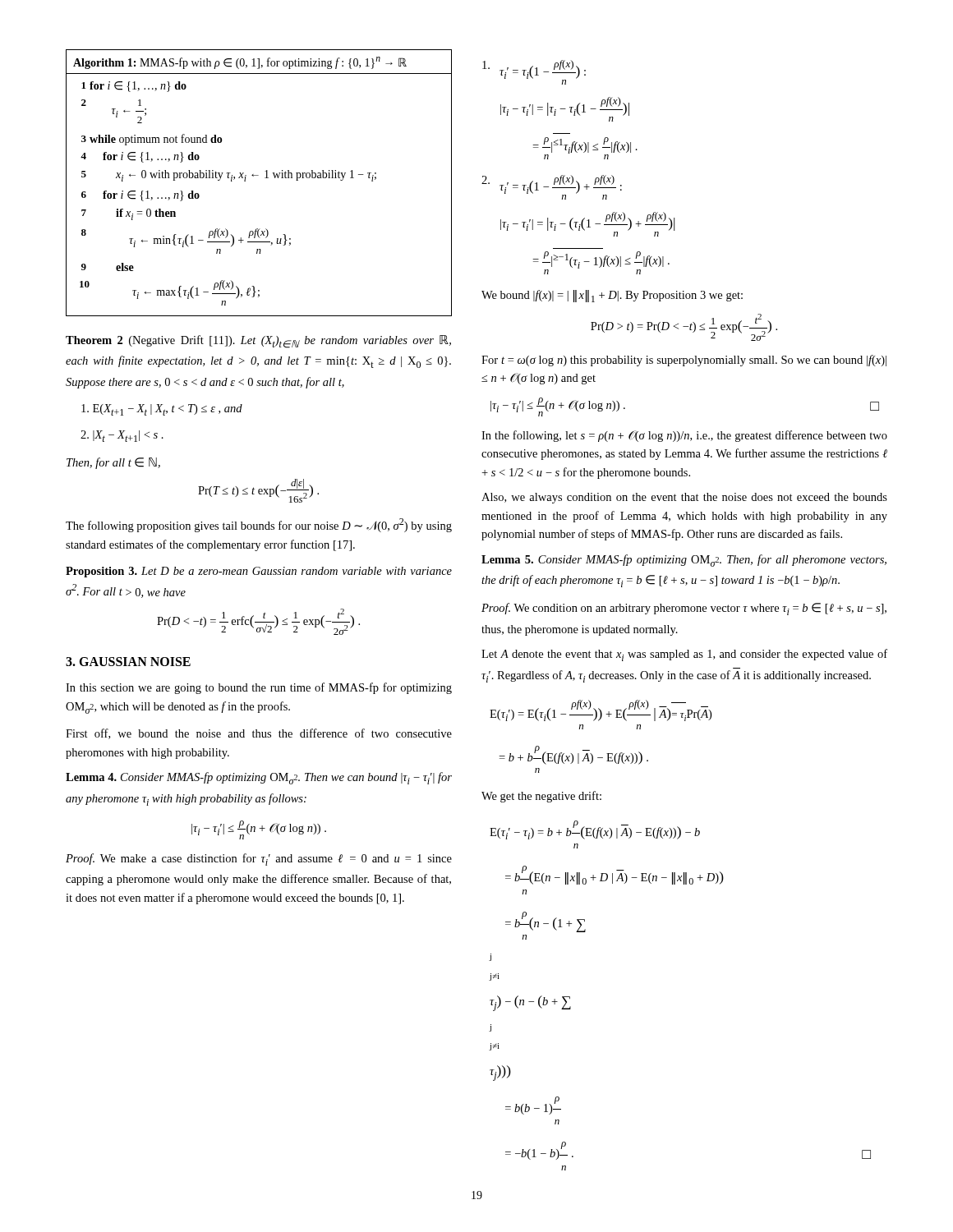Image resolution: width=953 pixels, height=1232 pixels.
Task: Locate the passage starting "We bound |f(x)|"
Action: (x=684, y=315)
